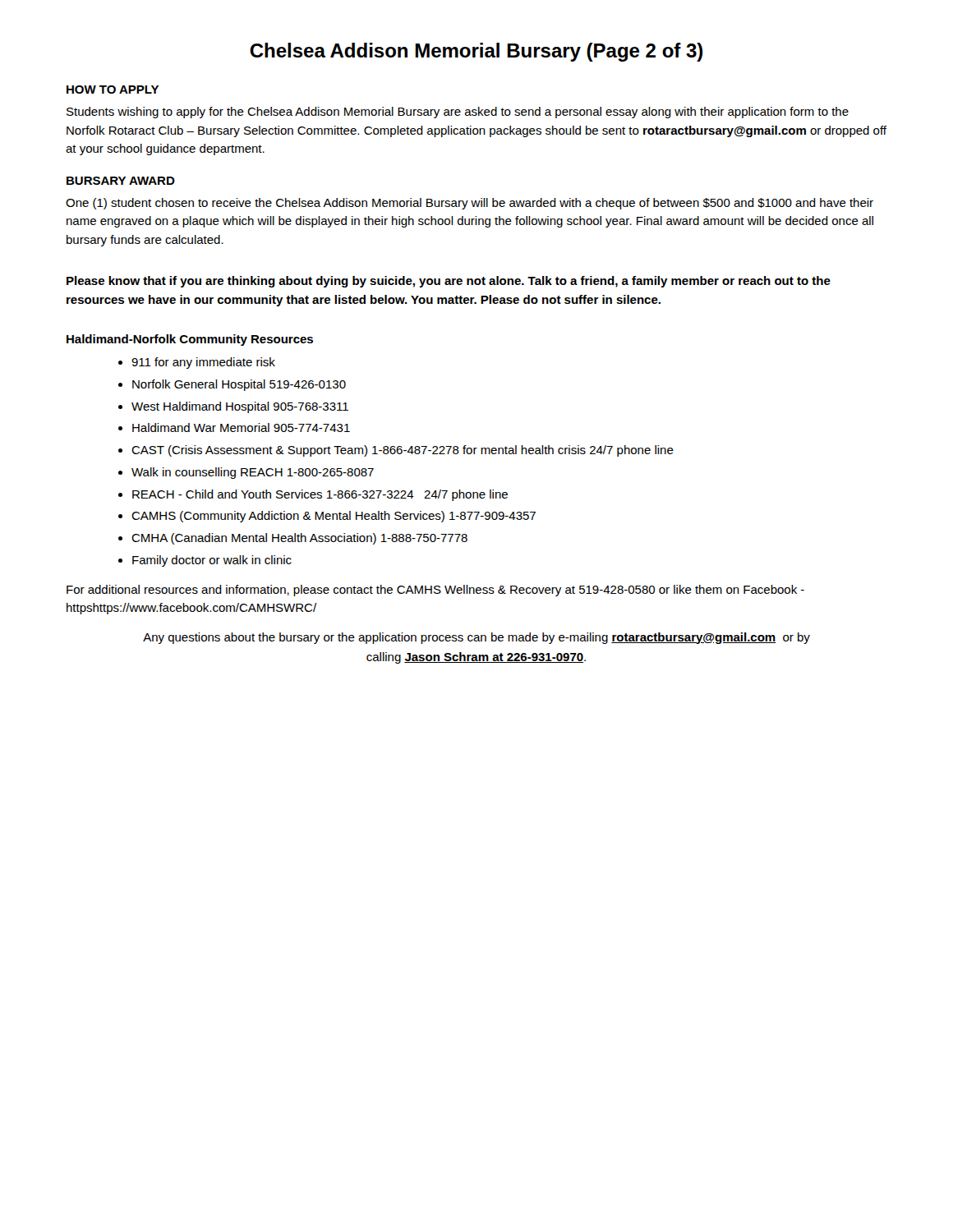Select the text block containing "Please know that if you are"
The width and height of the screenshot is (953, 1232).
point(448,290)
